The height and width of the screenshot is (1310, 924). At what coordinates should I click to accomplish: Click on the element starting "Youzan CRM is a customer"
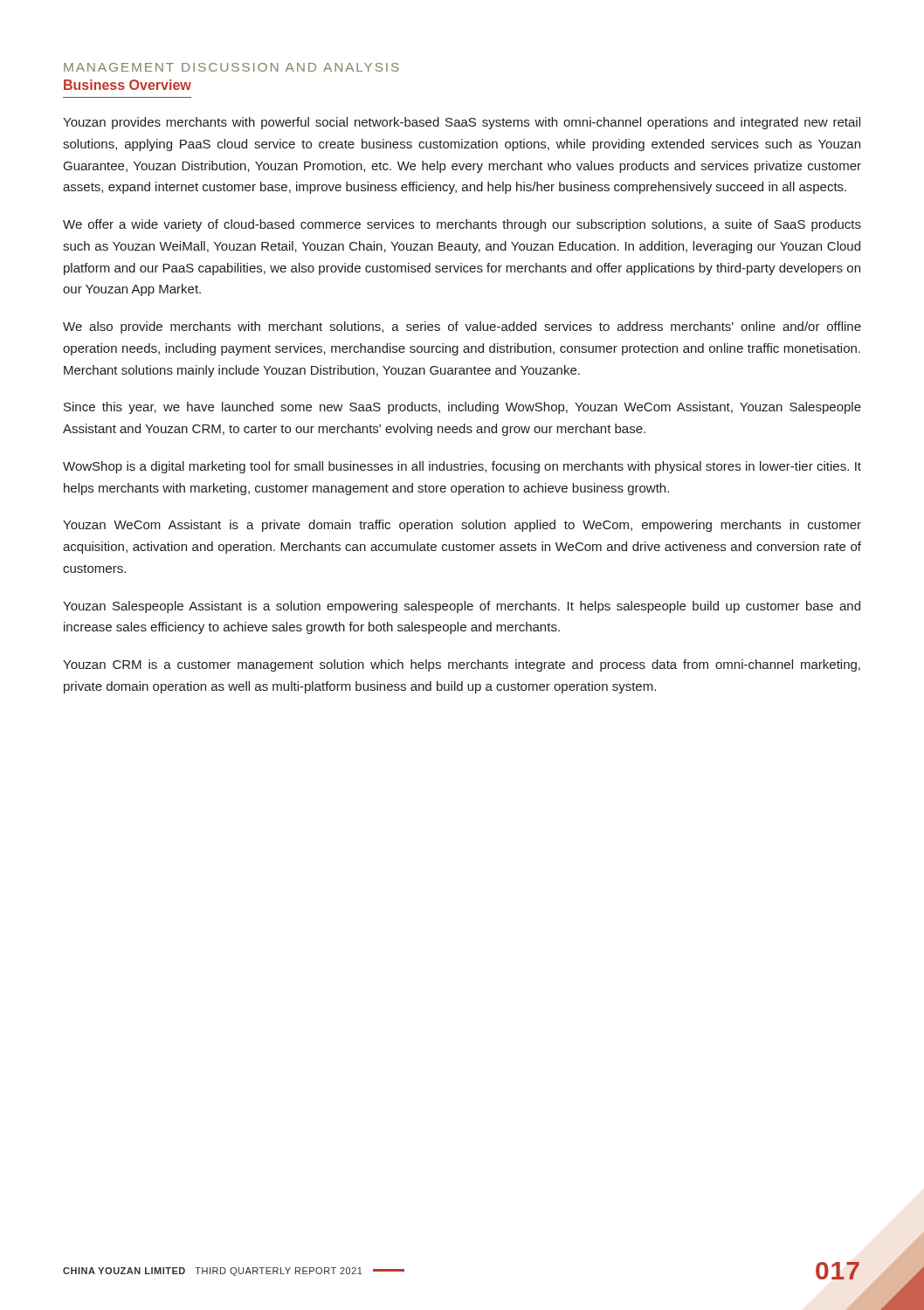462,675
